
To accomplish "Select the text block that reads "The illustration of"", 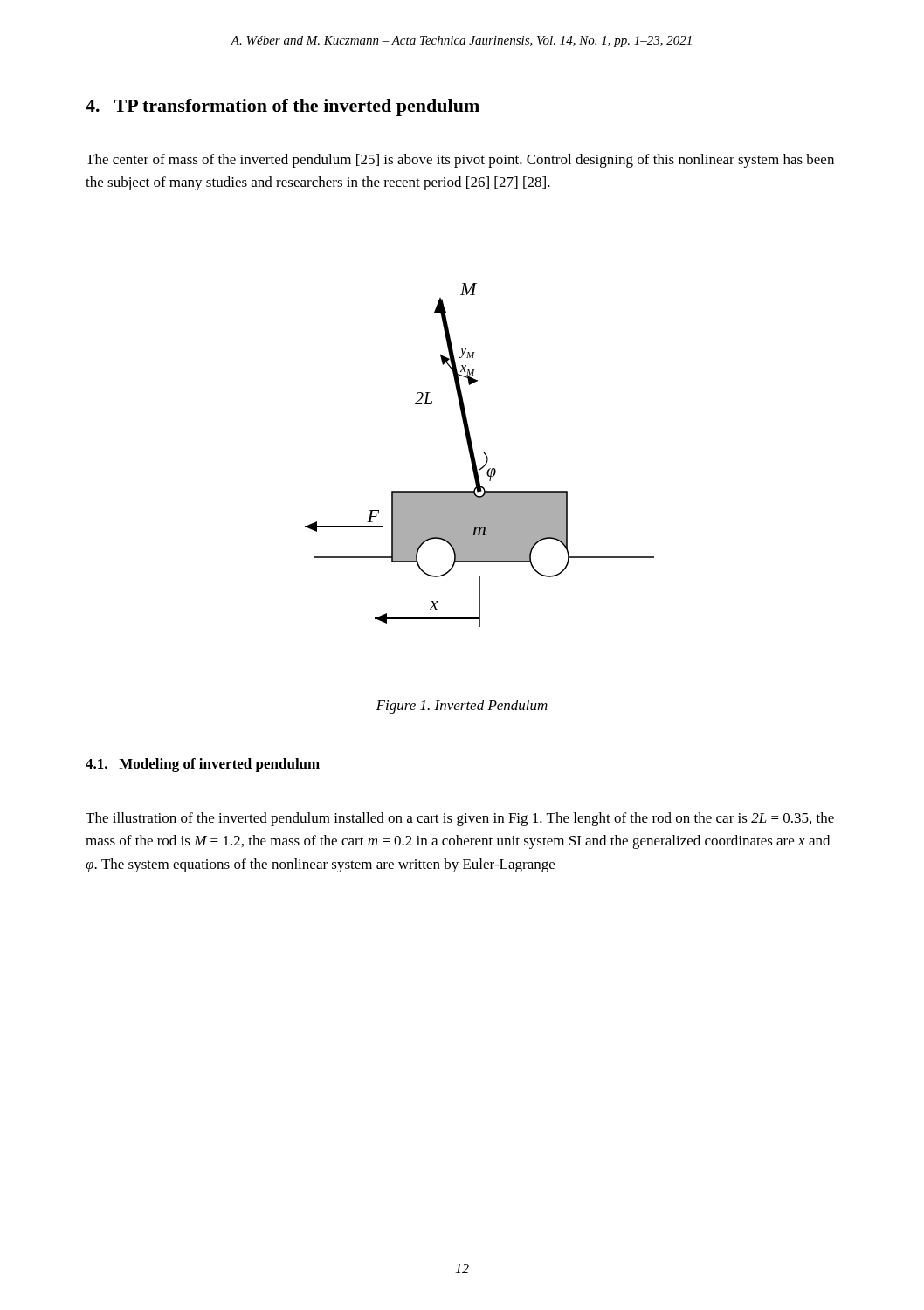I will tap(460, 841).
